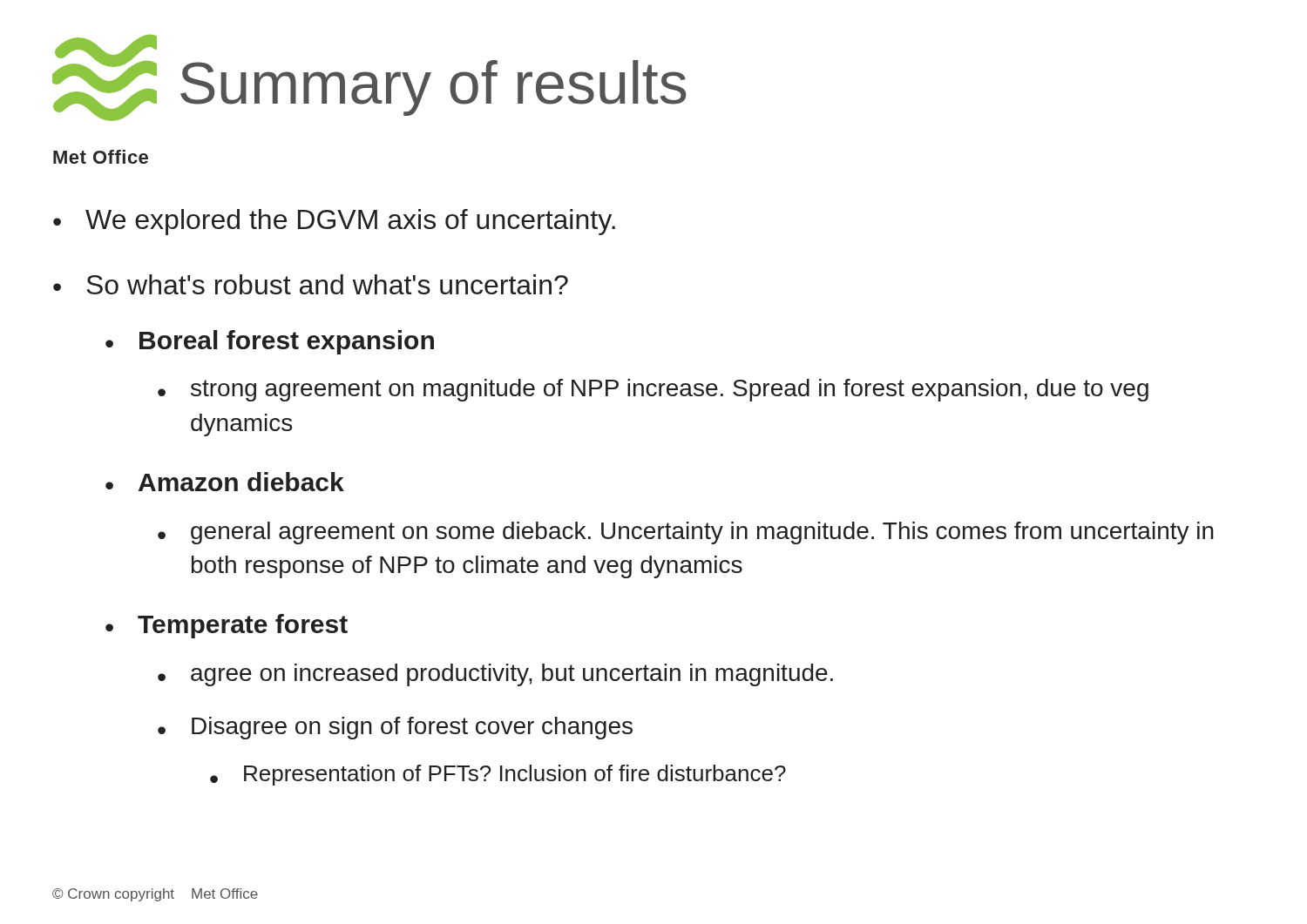Viewport: 1307px width, 924px height.
Task: Locate the list item containing "• Temperate forest"
Action: 226,626
